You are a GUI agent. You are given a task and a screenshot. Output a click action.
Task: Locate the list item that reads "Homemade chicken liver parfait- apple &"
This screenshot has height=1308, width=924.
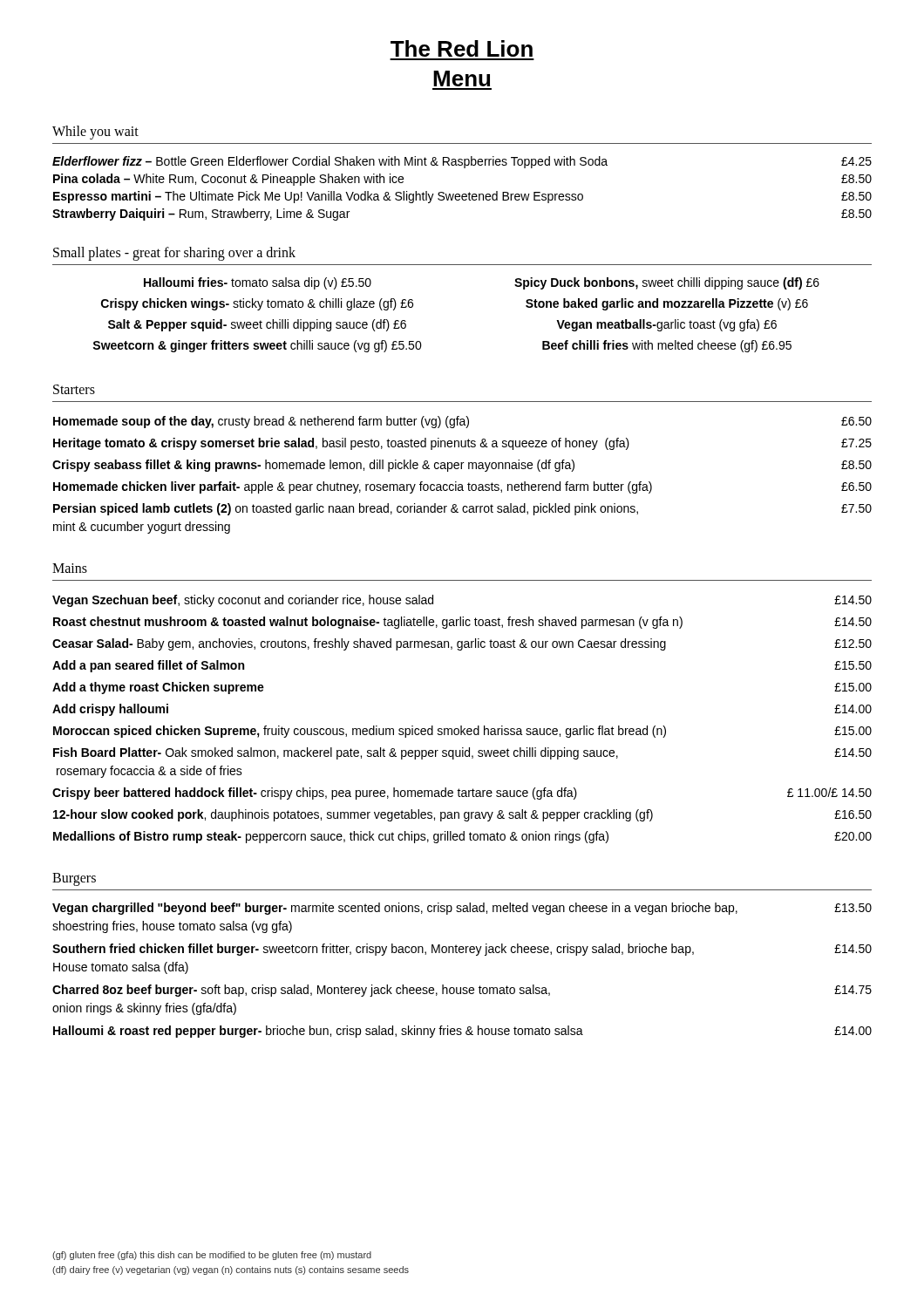pos(462,487)
